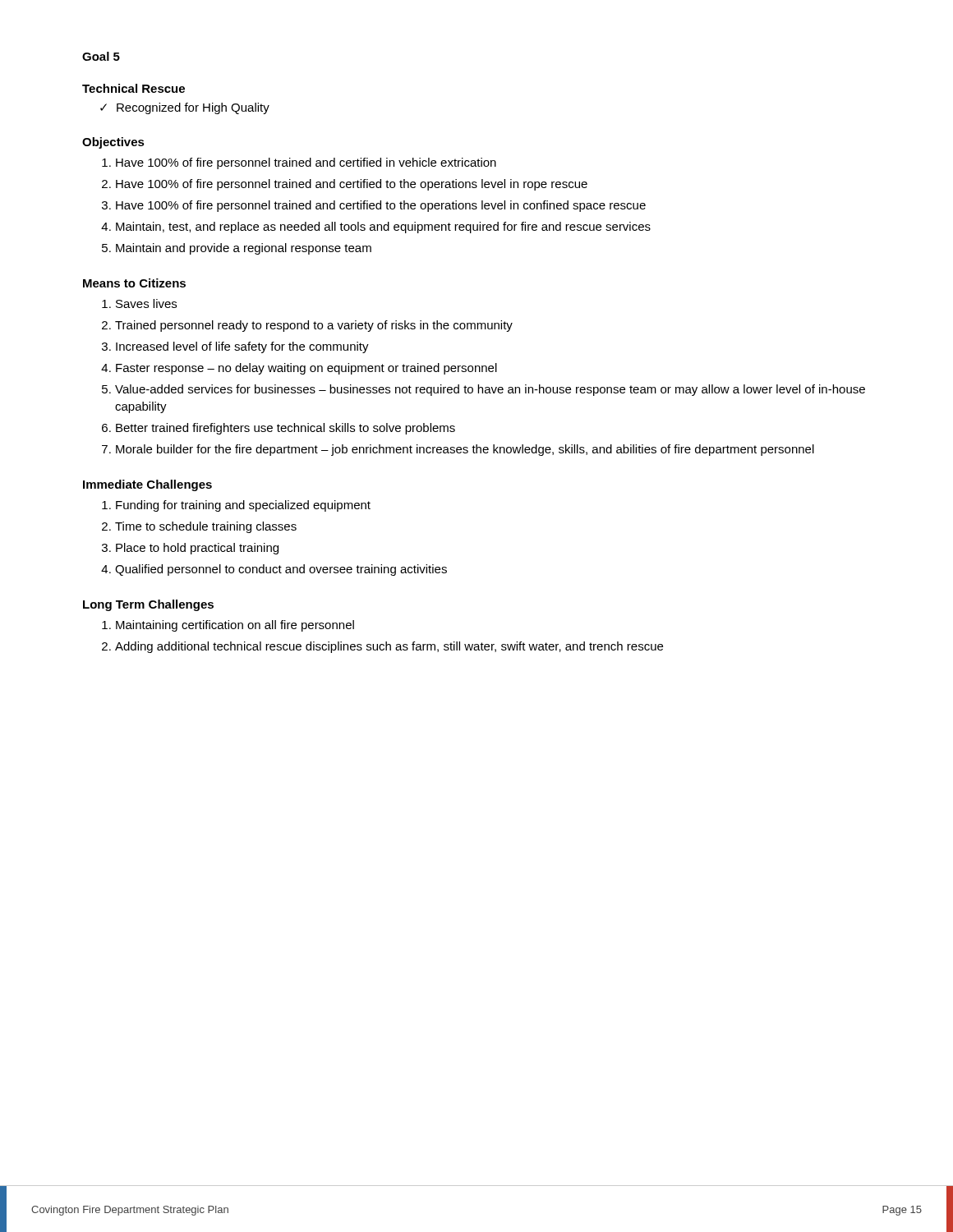Image resolution: width=953 pixels, height=1232 pixels.
Task: Select the list item with the text "Saves lives Trained personnel ready to respond"
Action: 476,376
